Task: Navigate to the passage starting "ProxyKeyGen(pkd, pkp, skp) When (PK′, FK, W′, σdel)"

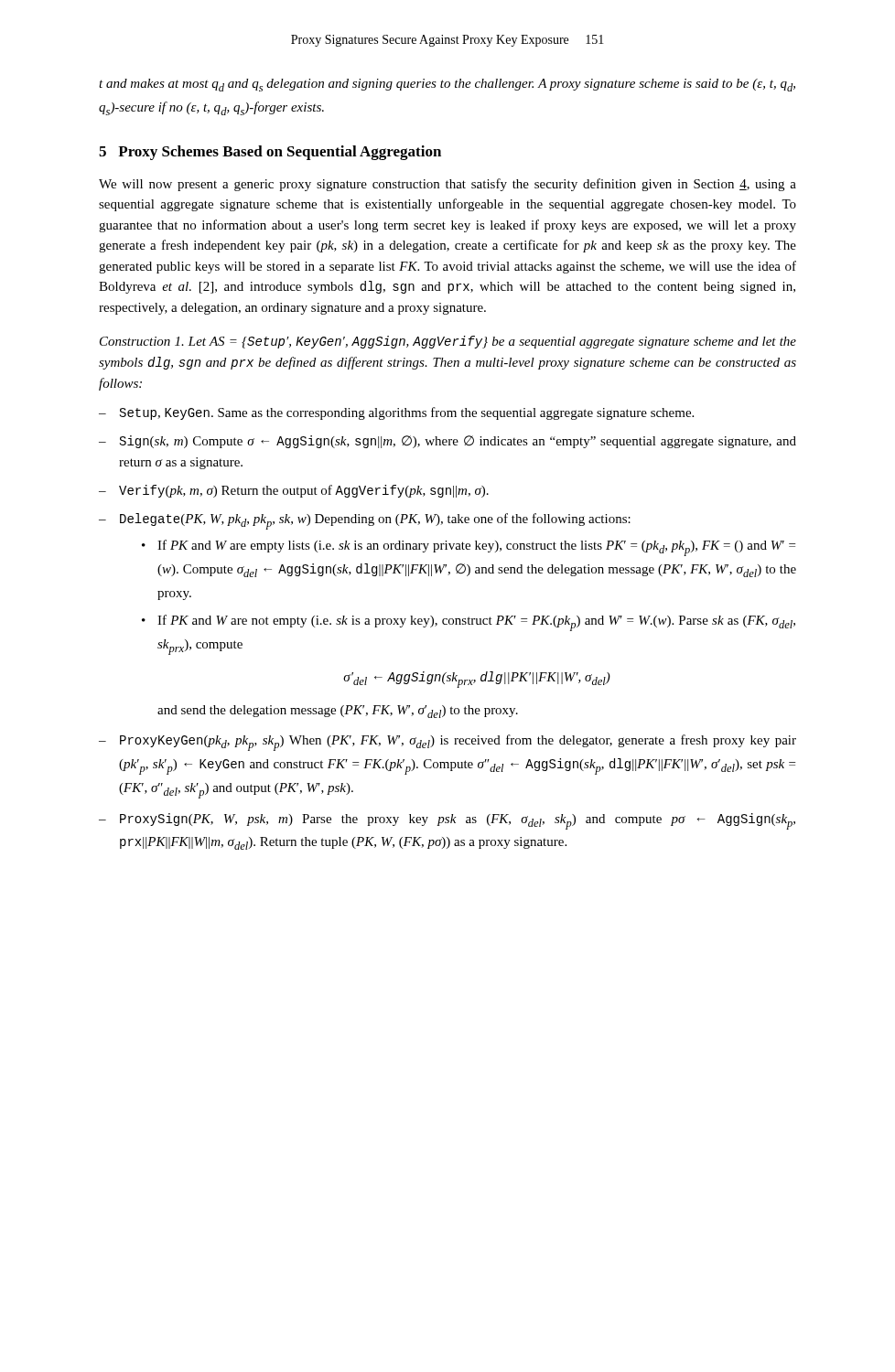Action: [458, 766]
